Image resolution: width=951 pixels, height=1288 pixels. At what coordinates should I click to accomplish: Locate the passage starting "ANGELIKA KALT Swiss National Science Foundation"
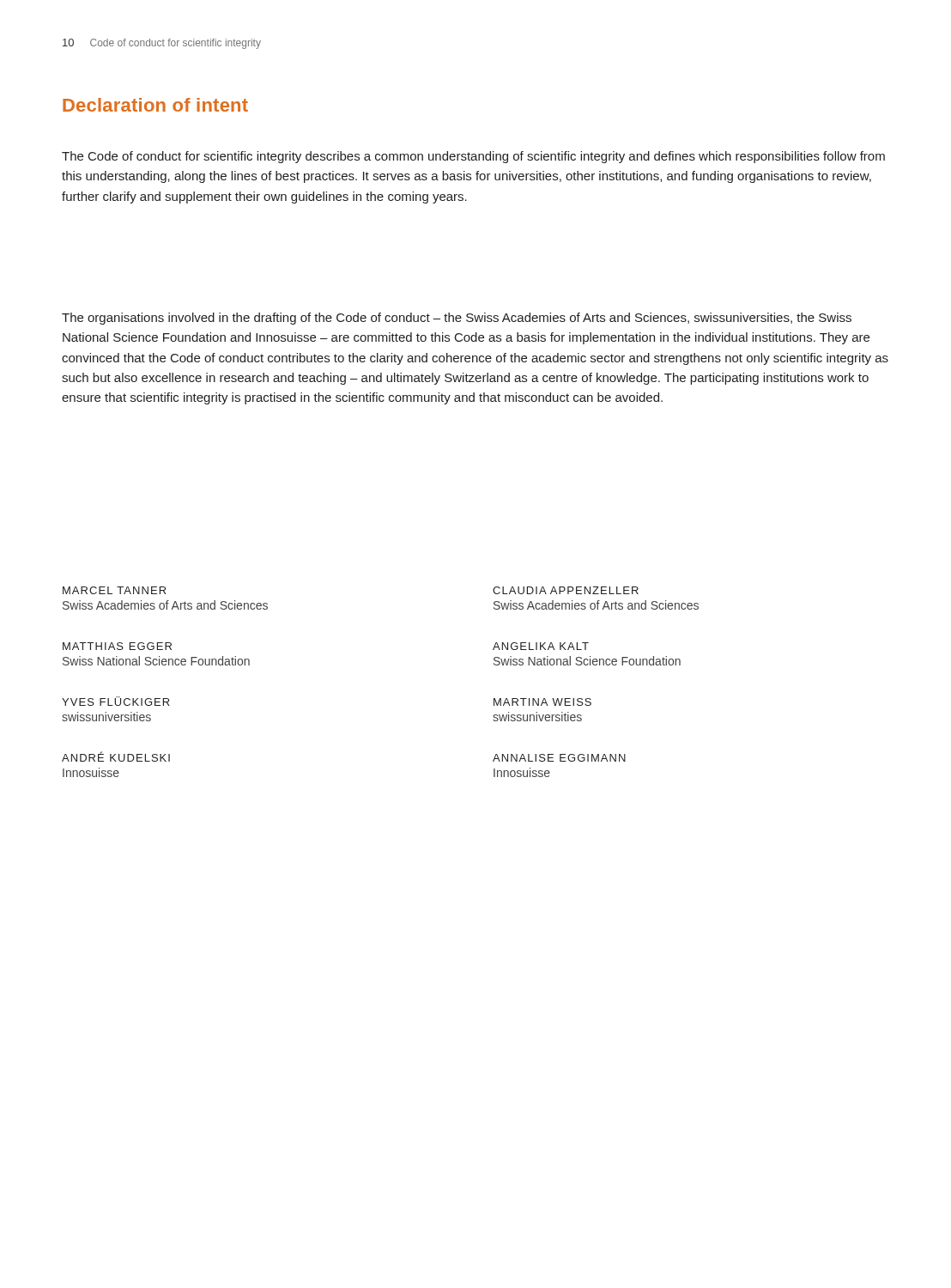click(x=541, y=646)
